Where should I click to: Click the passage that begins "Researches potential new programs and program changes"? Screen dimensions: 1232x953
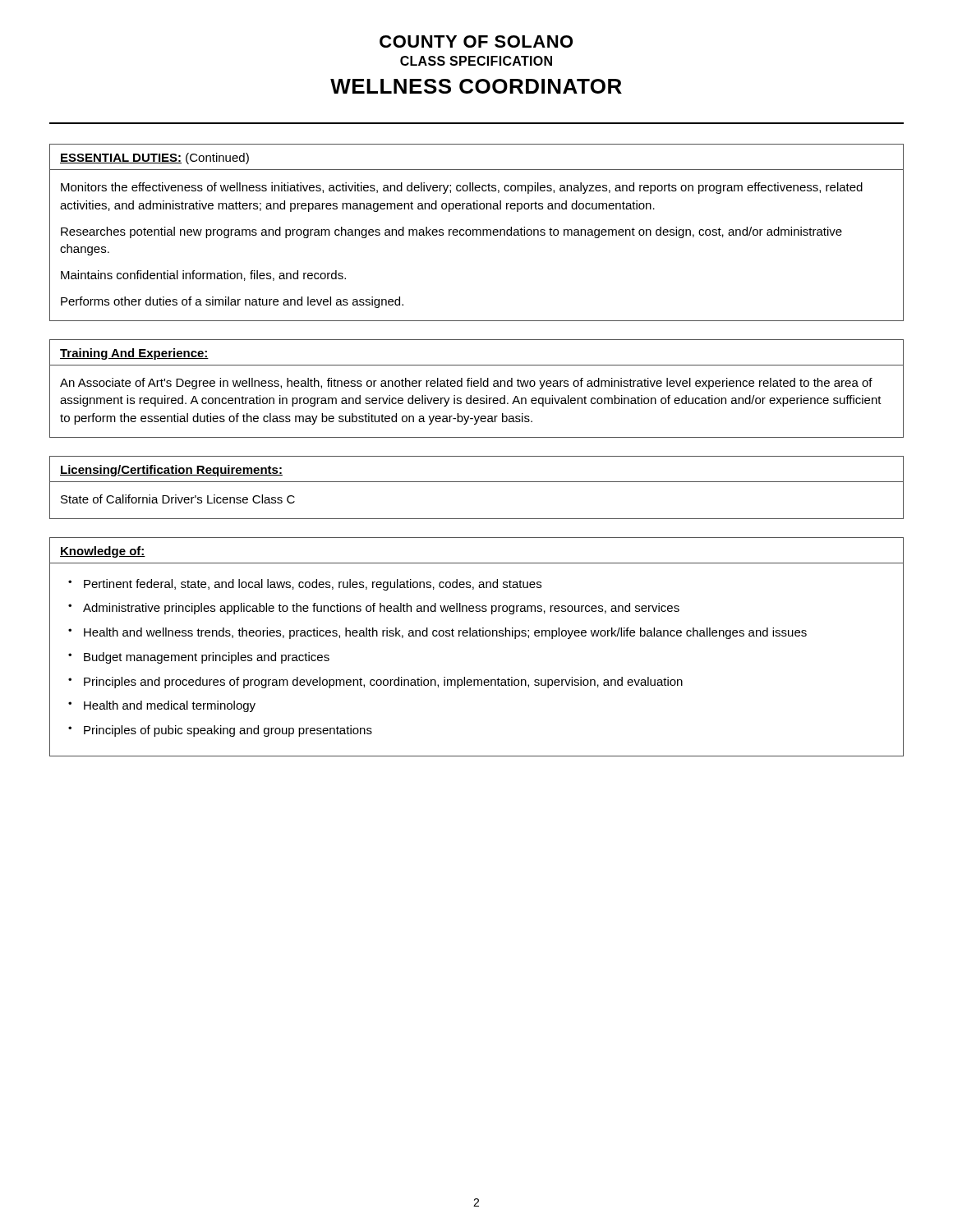(451, 240)
